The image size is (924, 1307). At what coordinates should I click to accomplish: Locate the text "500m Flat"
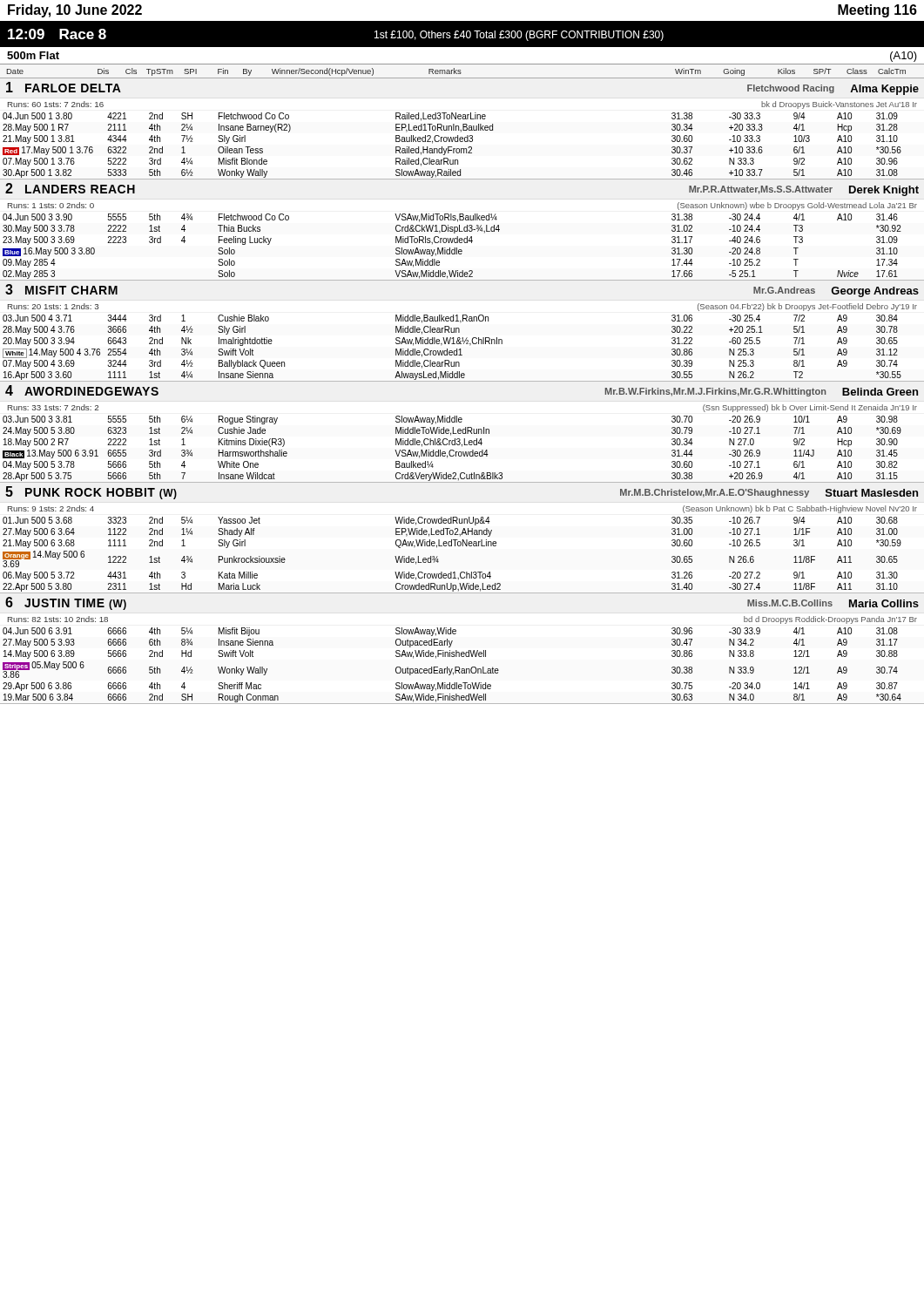33,55
